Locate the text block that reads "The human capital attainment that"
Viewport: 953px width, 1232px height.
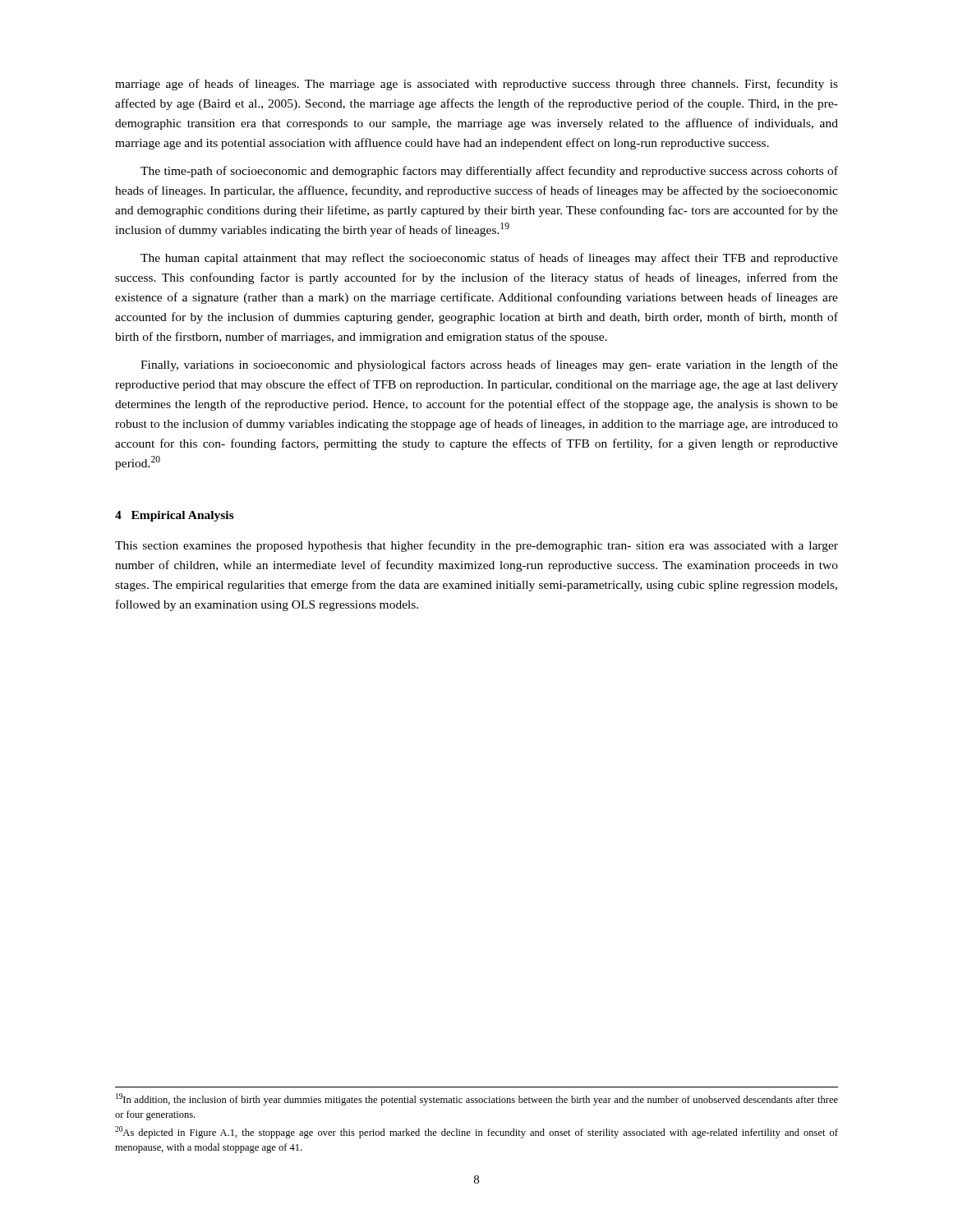(476, 297)
